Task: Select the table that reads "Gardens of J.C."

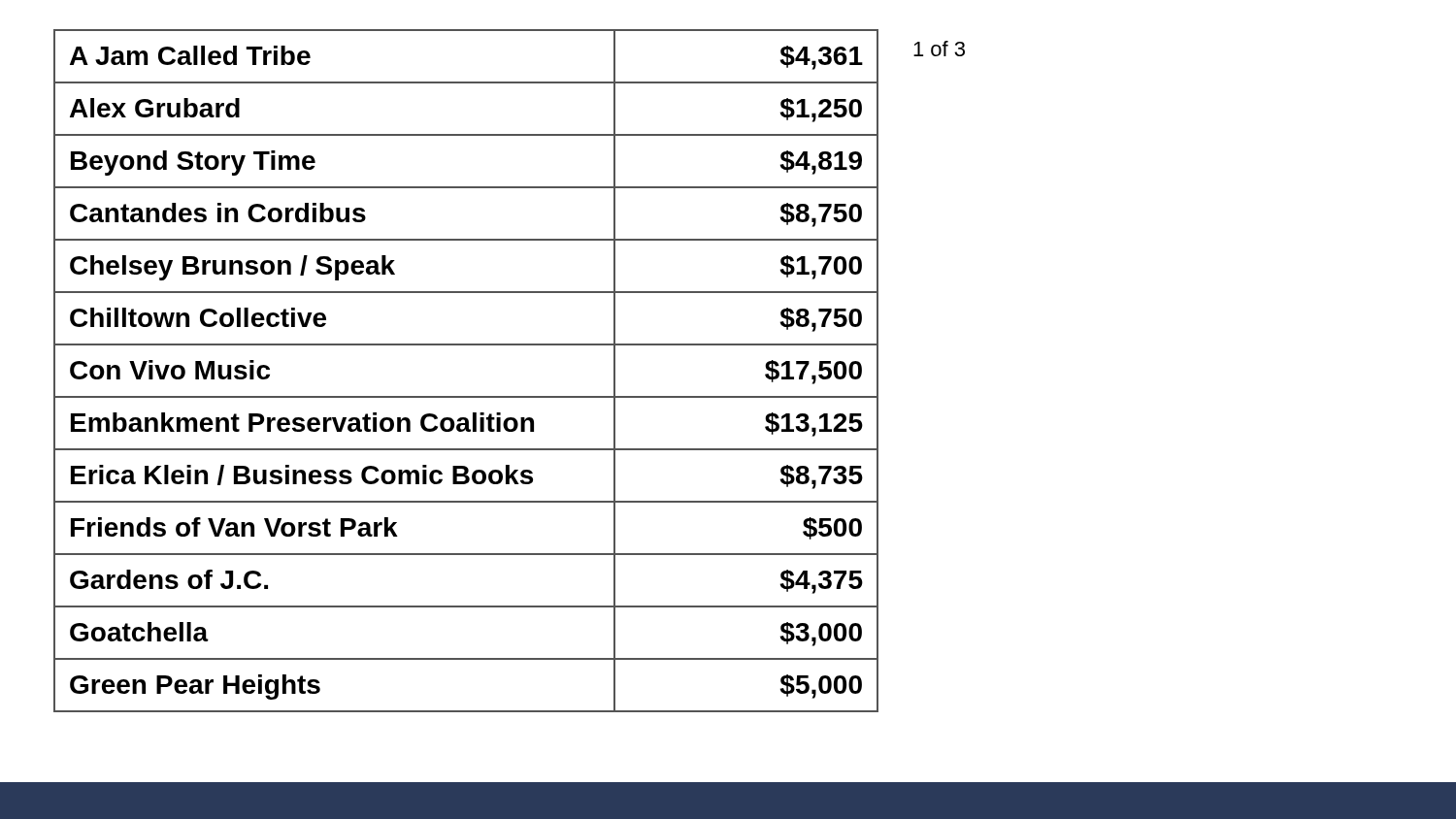Action: click(x=466, y=371)
